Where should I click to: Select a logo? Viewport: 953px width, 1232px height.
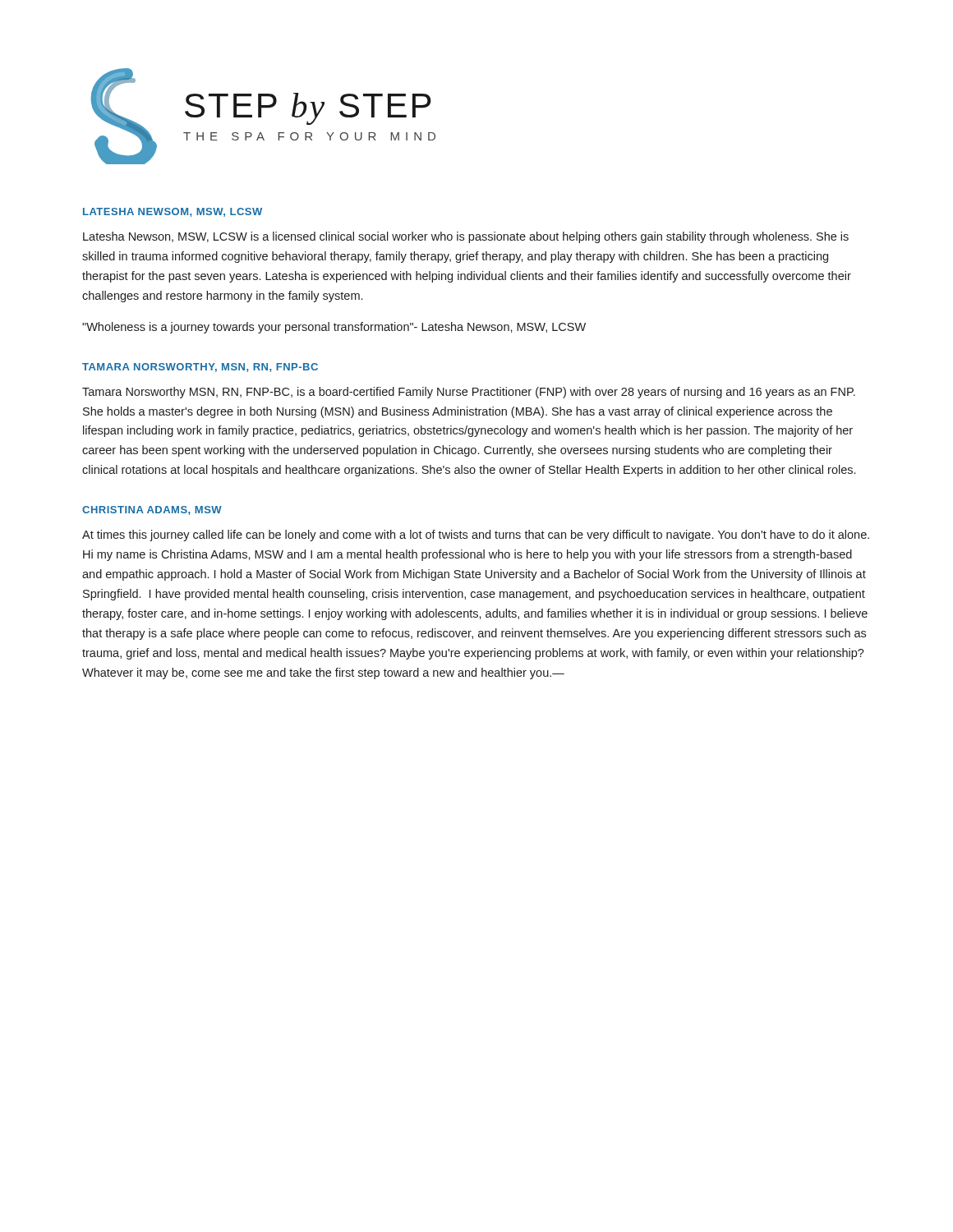pyautogui.click(x=476, y=107)
